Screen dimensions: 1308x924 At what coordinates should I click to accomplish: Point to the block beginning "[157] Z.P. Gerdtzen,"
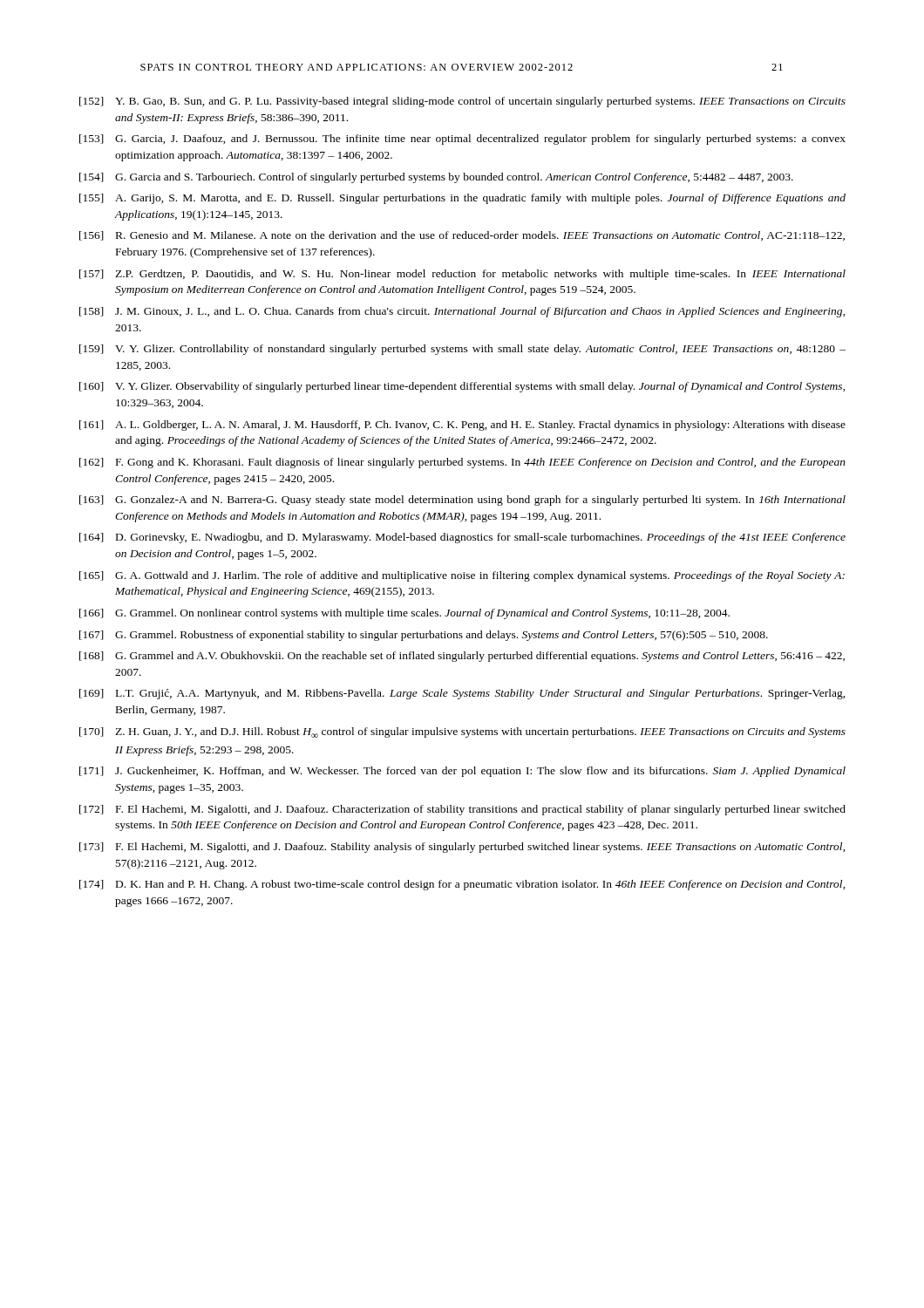coord(462,282)
